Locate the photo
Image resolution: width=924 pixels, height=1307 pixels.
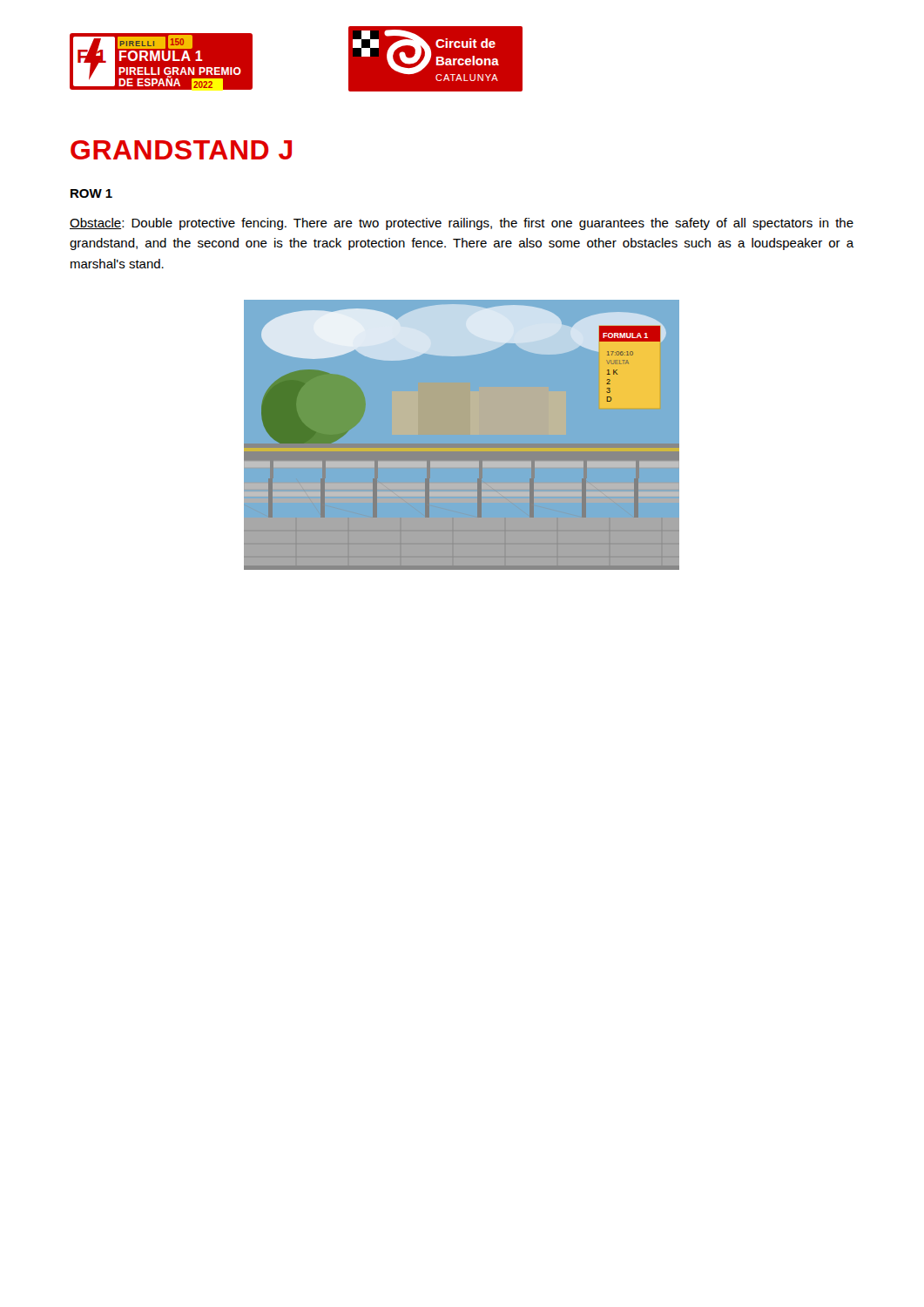point(462,435)
